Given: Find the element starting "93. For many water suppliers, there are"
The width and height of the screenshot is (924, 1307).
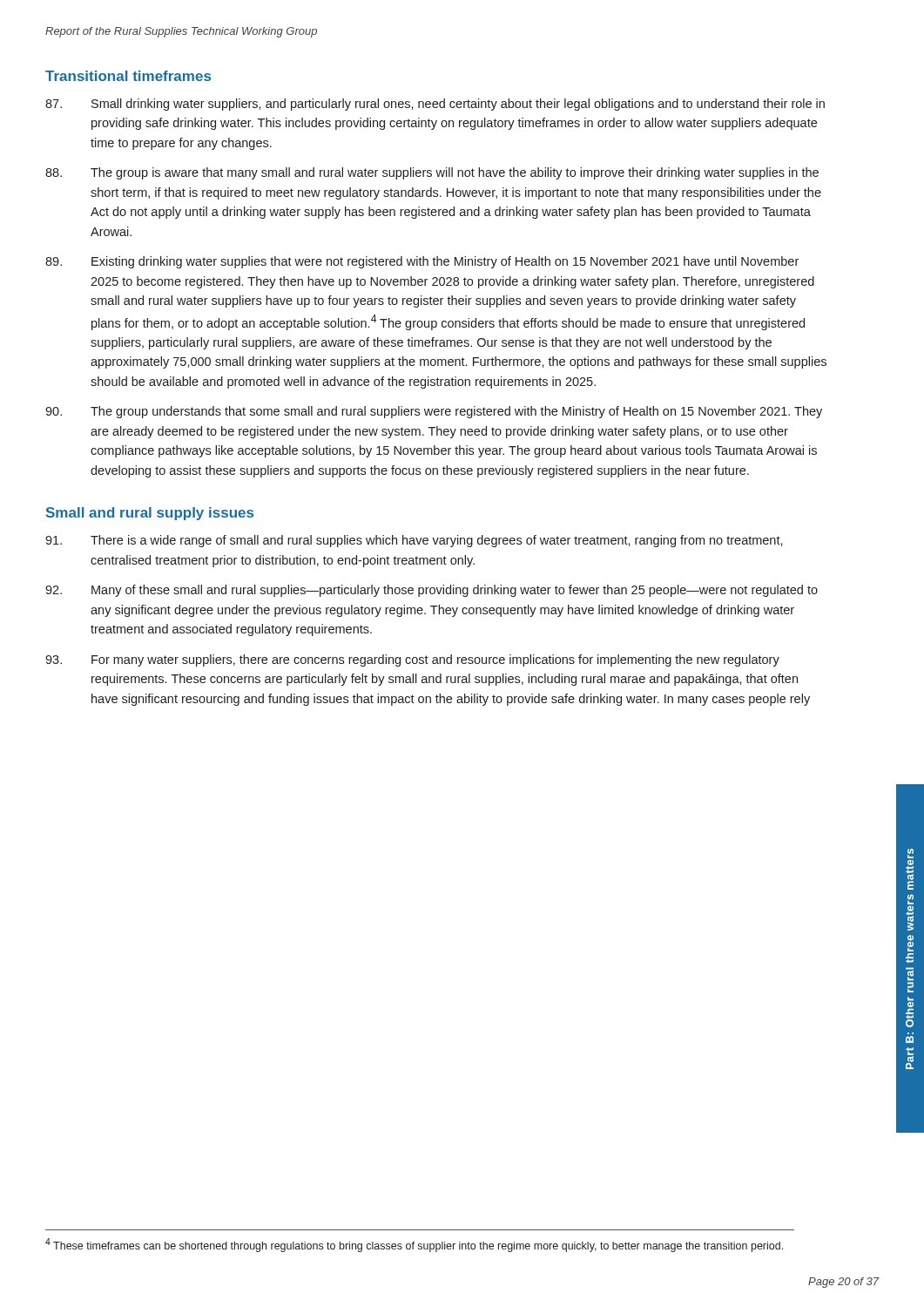Looking at the screenshot, I should (x=437, y=679).
